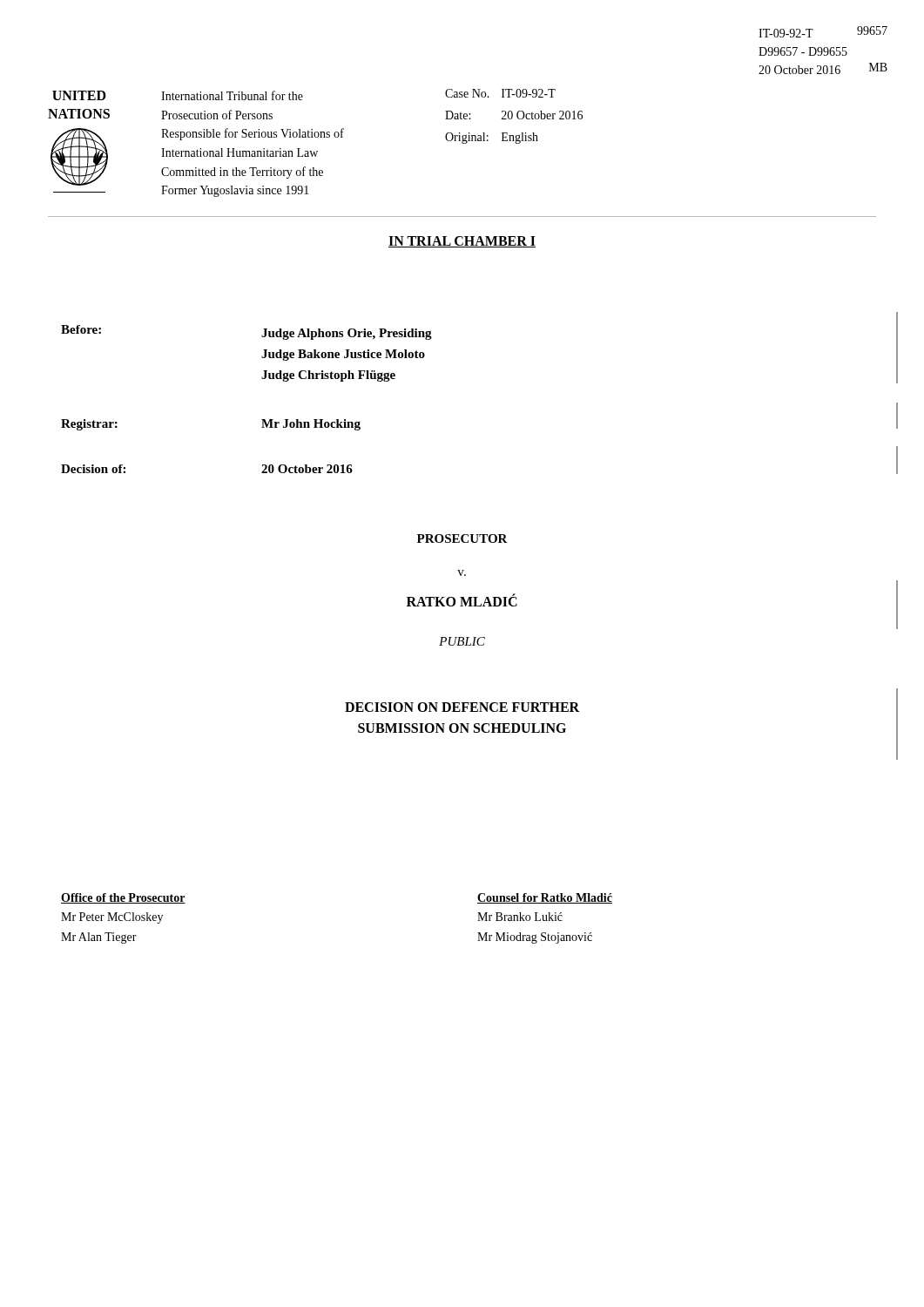Point to "Mr John Hocking"

coord(311,423)
